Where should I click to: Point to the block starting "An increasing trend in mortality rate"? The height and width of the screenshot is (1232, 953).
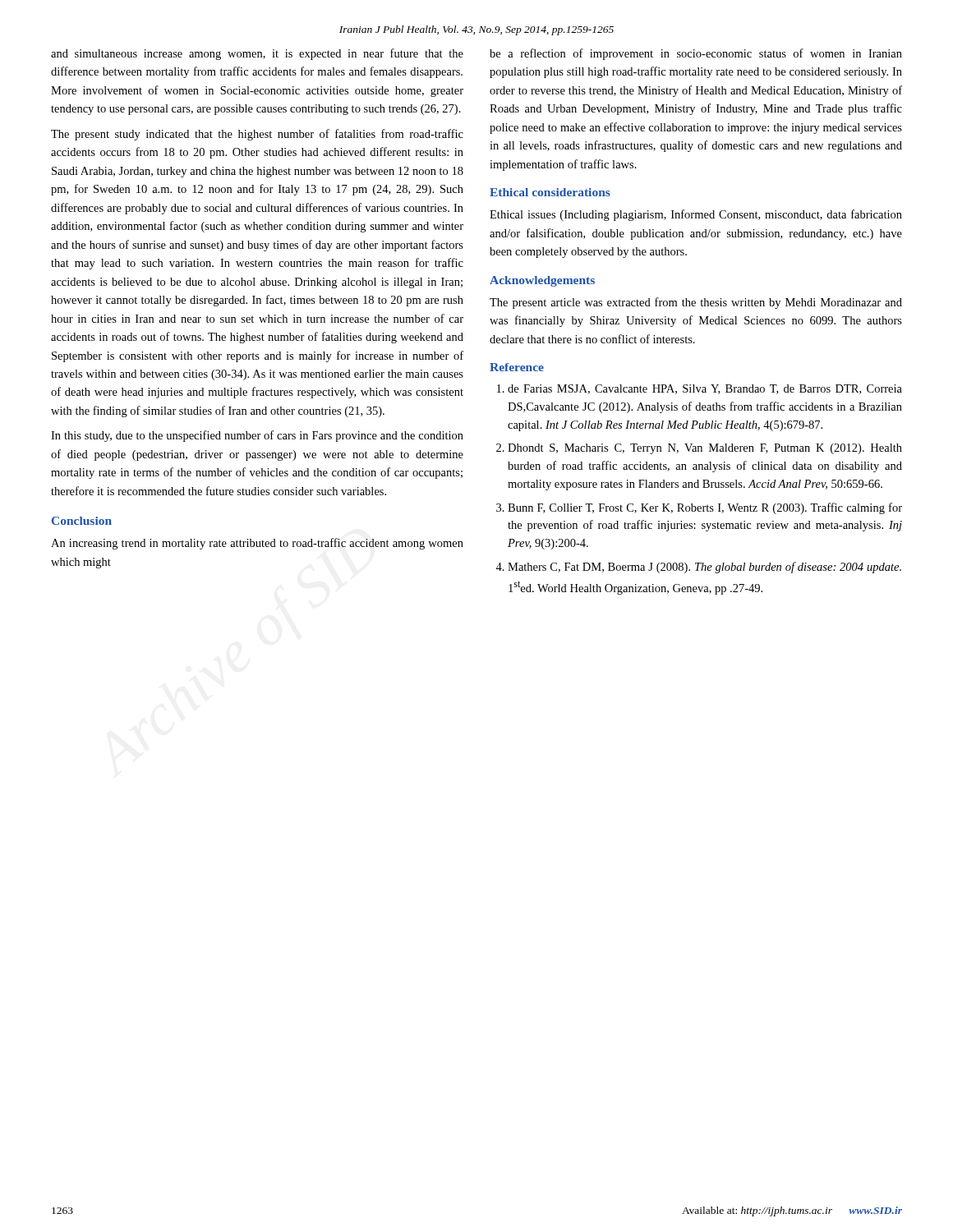click(x=257, y=553)
